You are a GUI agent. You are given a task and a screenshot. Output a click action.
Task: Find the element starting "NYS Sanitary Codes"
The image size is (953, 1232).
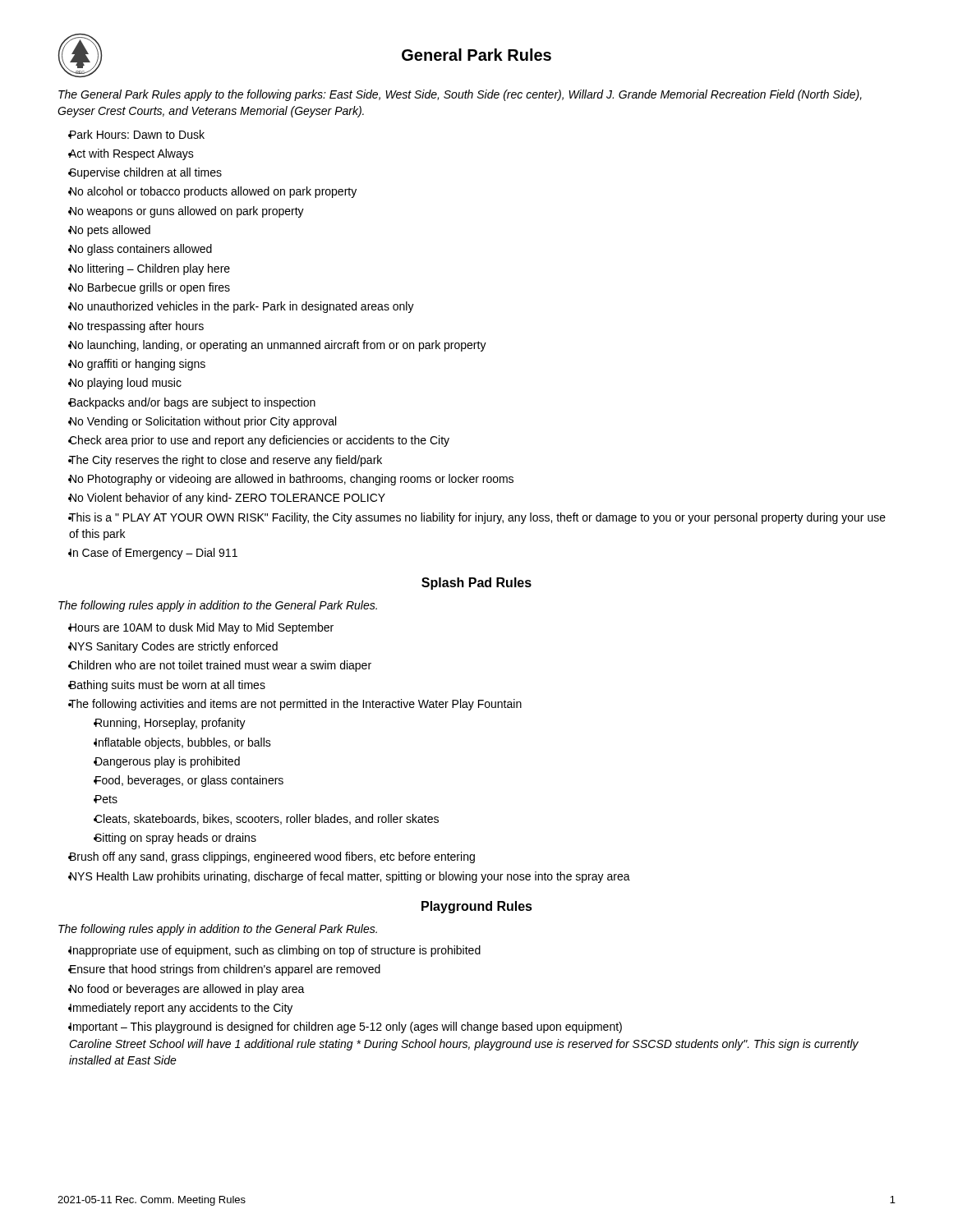179,647
